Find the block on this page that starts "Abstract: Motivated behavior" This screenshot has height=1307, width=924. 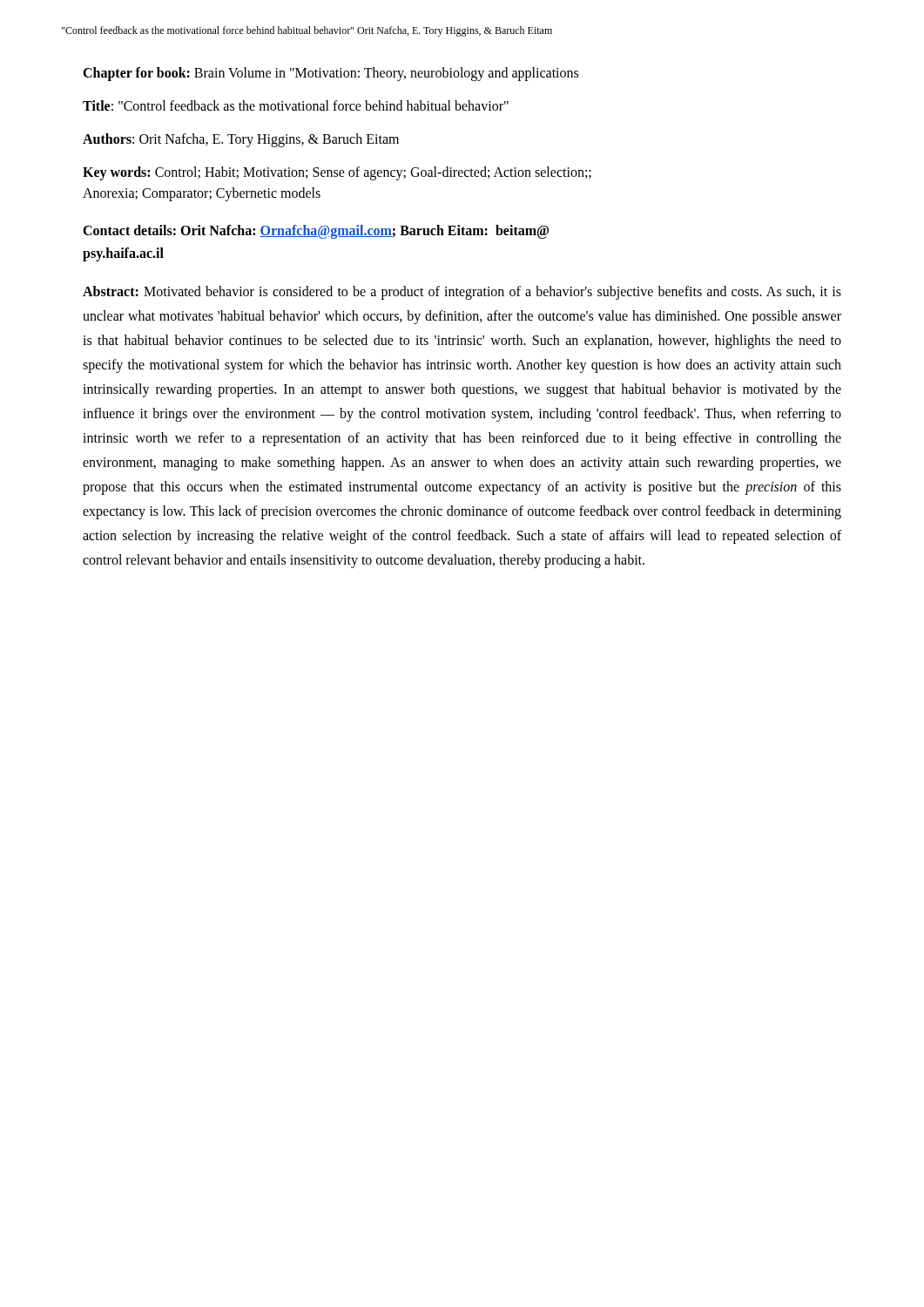click(462, 426)
